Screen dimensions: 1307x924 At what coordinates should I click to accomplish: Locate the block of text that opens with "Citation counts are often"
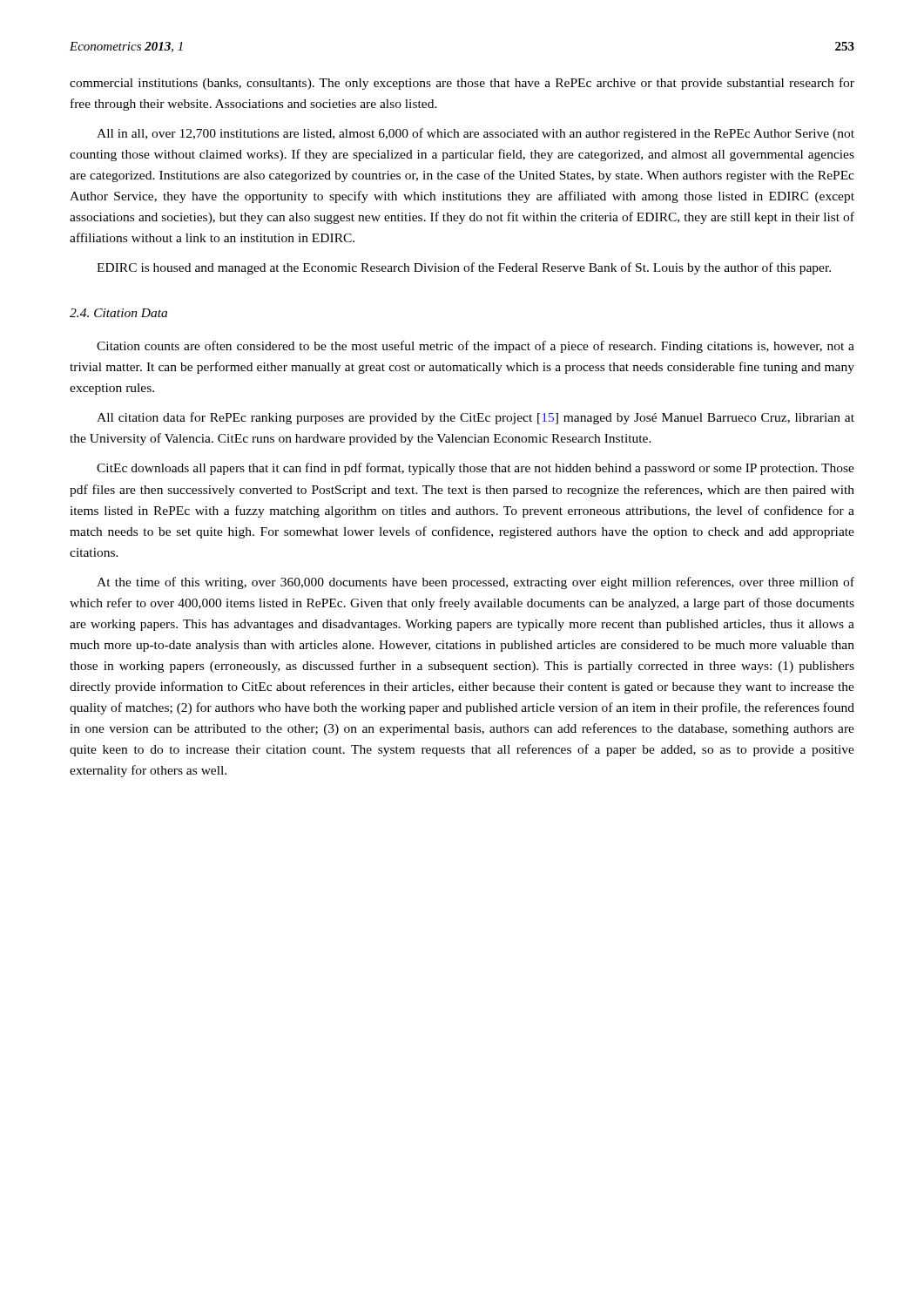click(462, 367)
